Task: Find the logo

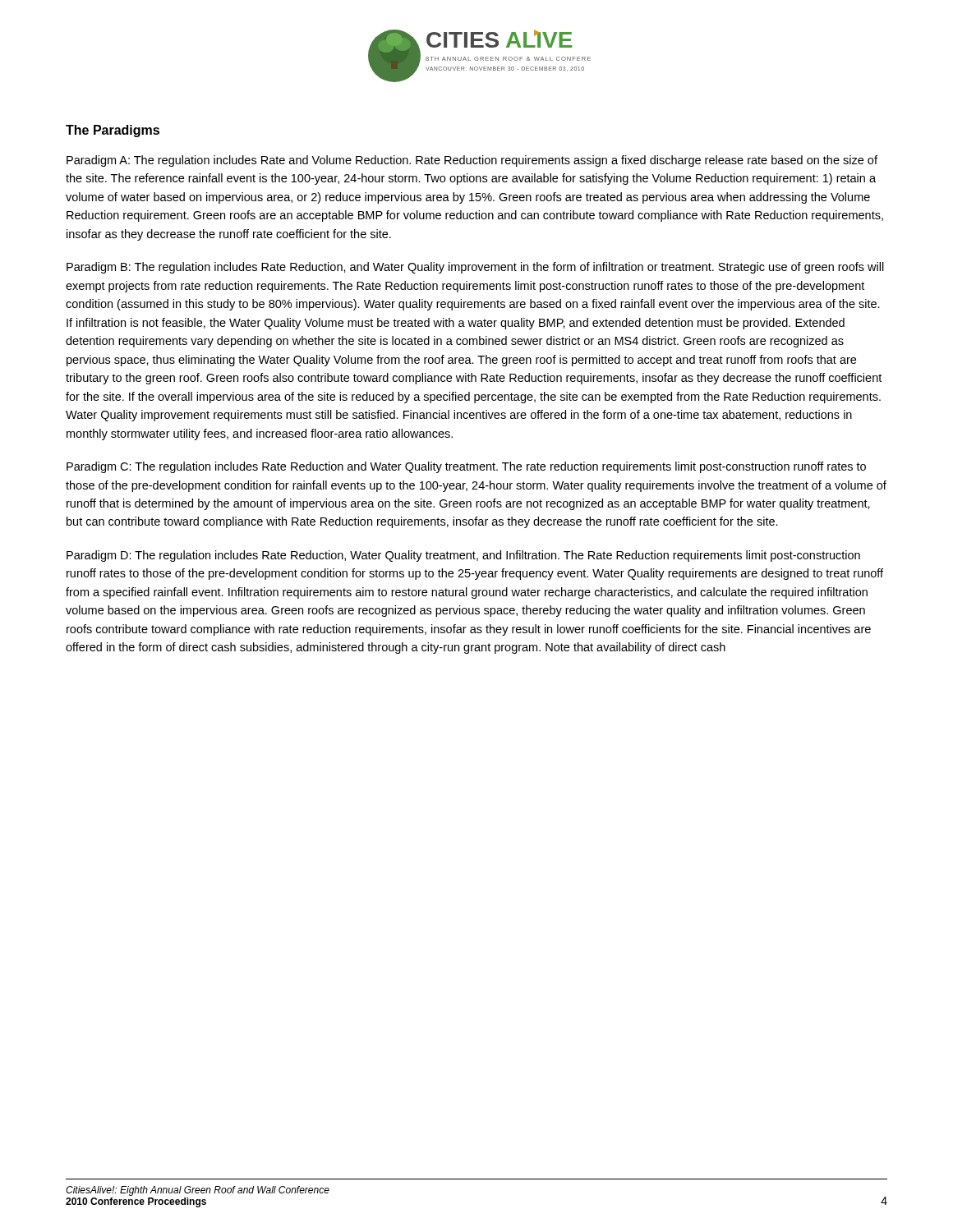Action: click(476, 67)
